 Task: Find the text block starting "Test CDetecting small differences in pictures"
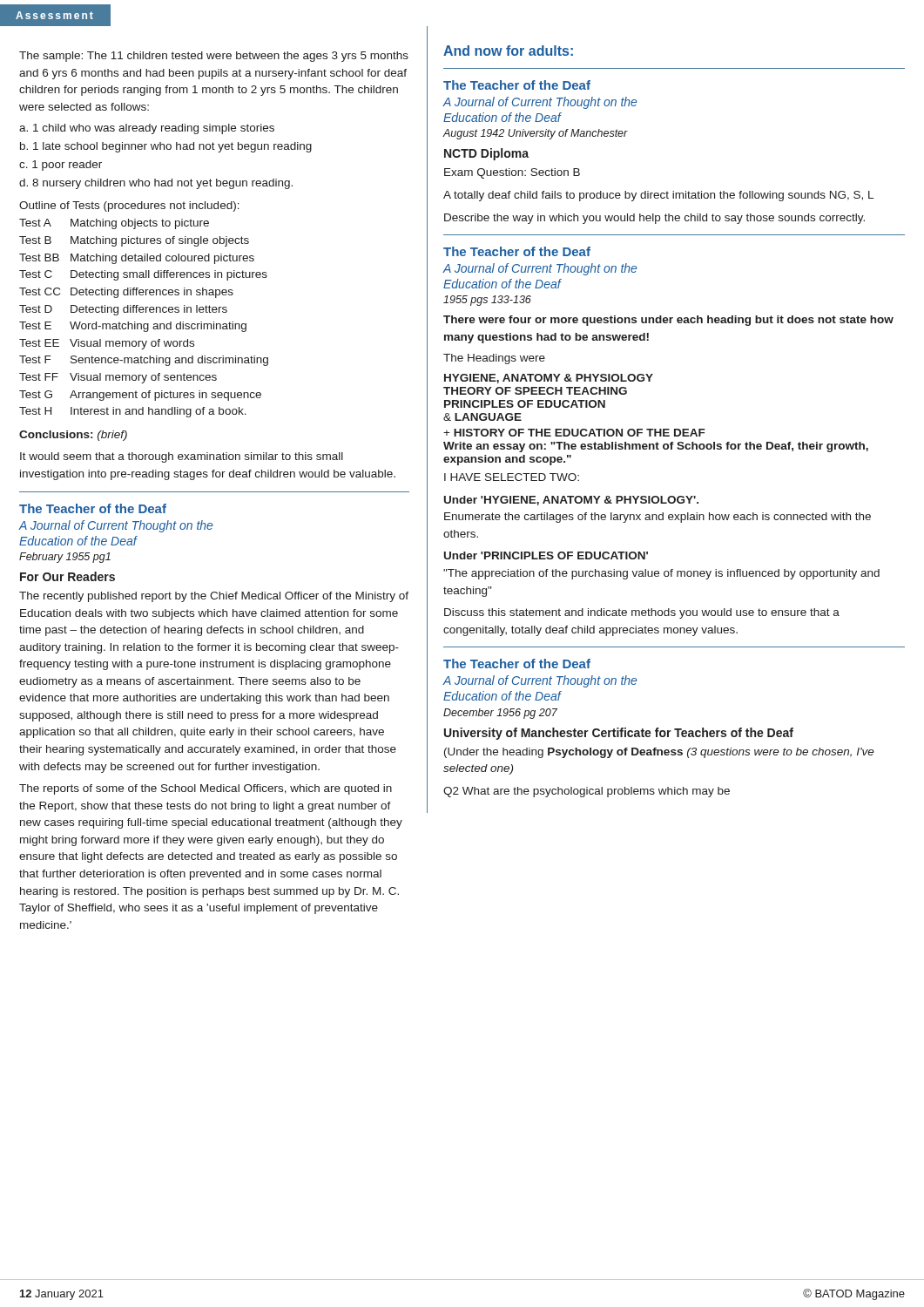pos(143,275)
